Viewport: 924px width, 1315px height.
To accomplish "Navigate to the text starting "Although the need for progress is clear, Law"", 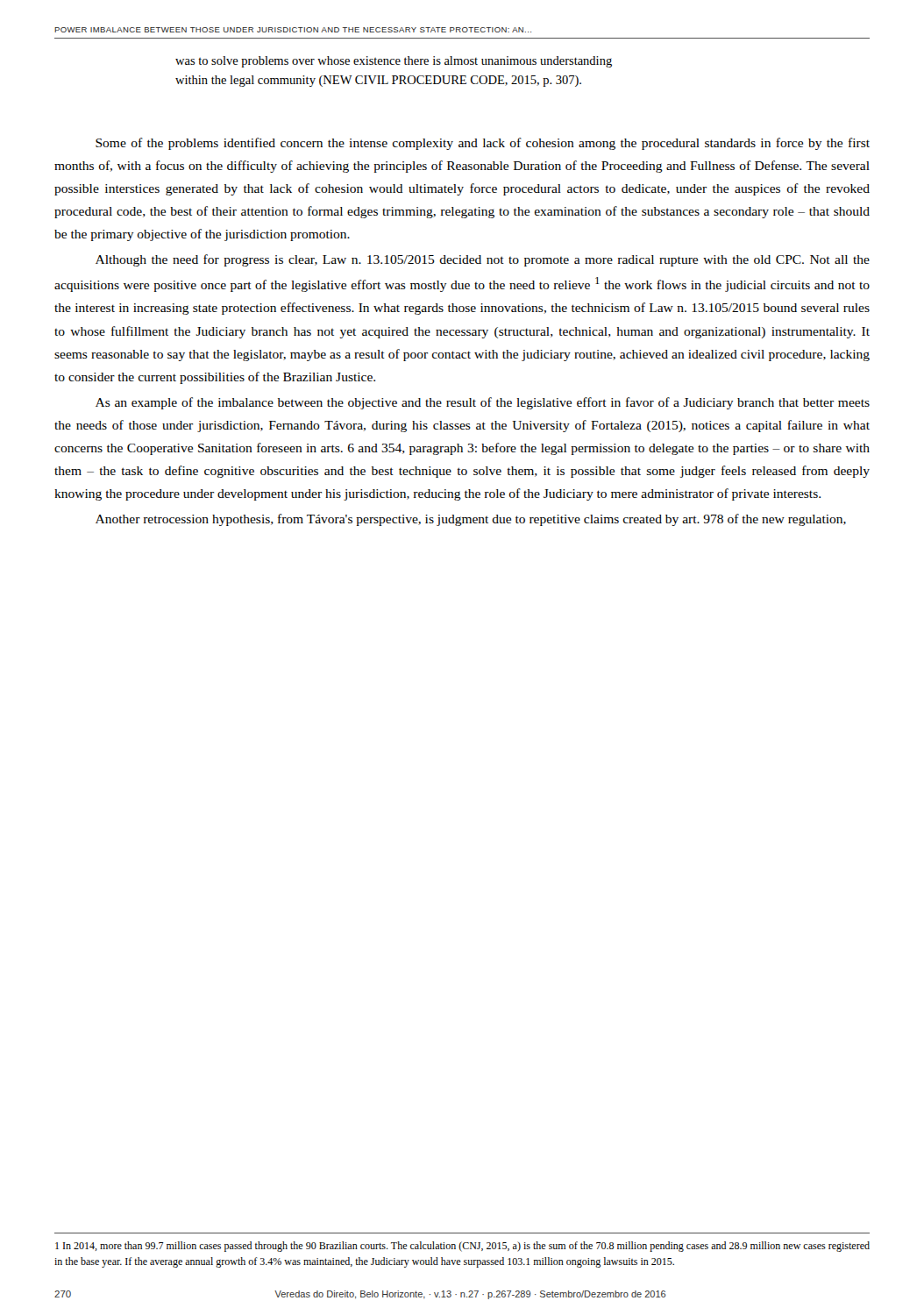I will pos(462,318).
